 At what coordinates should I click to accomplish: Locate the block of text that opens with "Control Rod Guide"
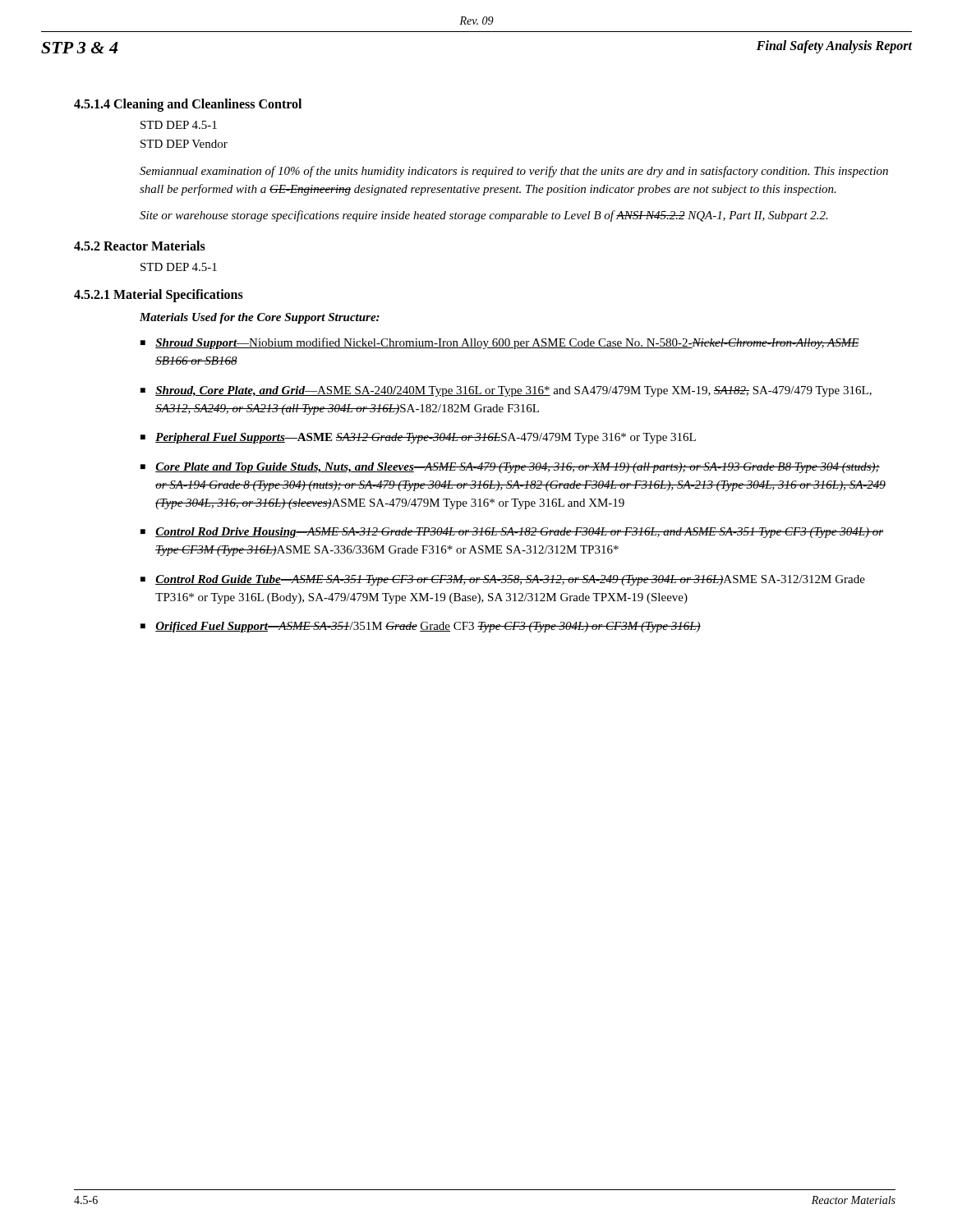click(521, 589)
